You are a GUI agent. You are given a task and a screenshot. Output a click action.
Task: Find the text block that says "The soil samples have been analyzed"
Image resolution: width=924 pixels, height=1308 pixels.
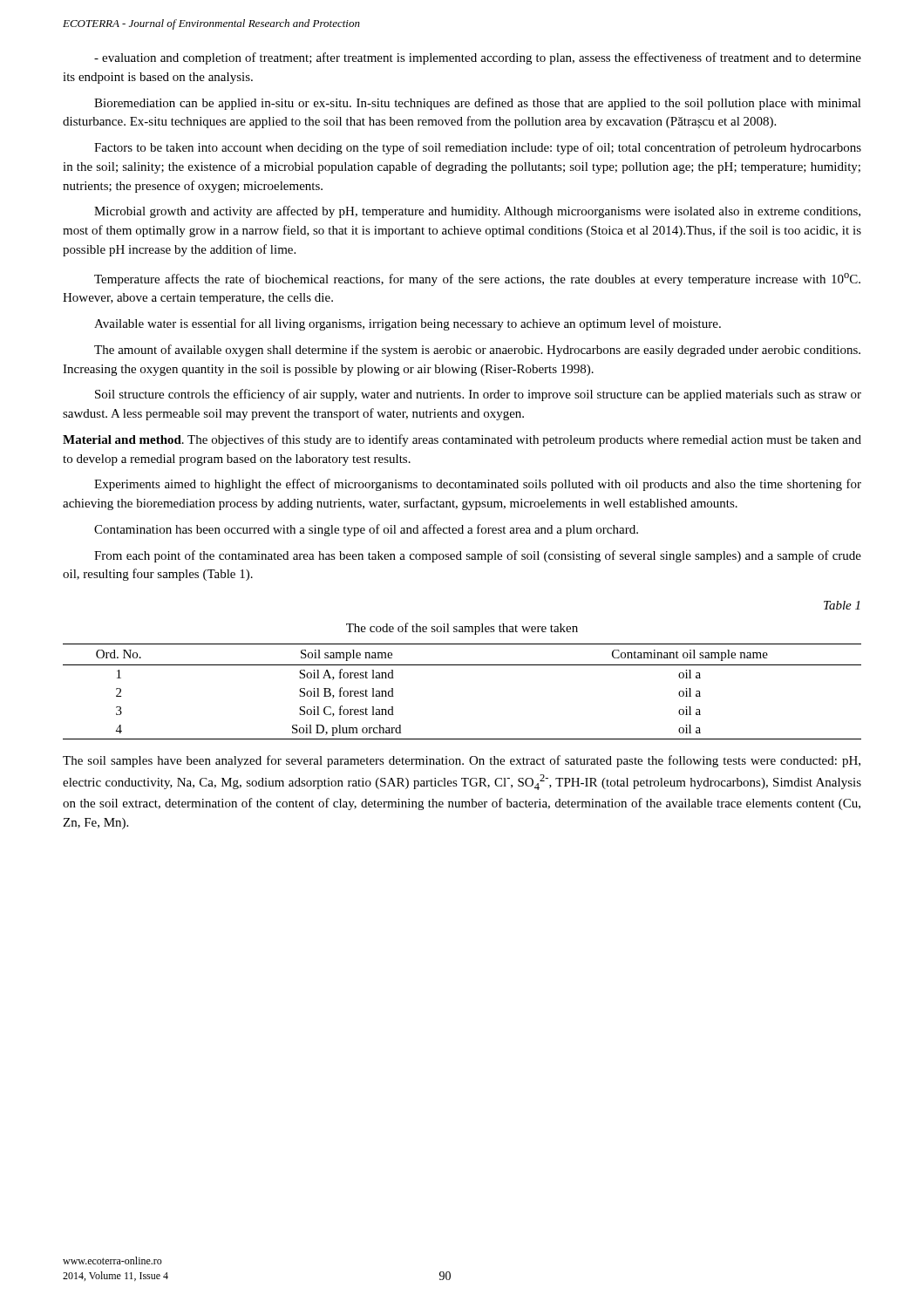(462, 792)
